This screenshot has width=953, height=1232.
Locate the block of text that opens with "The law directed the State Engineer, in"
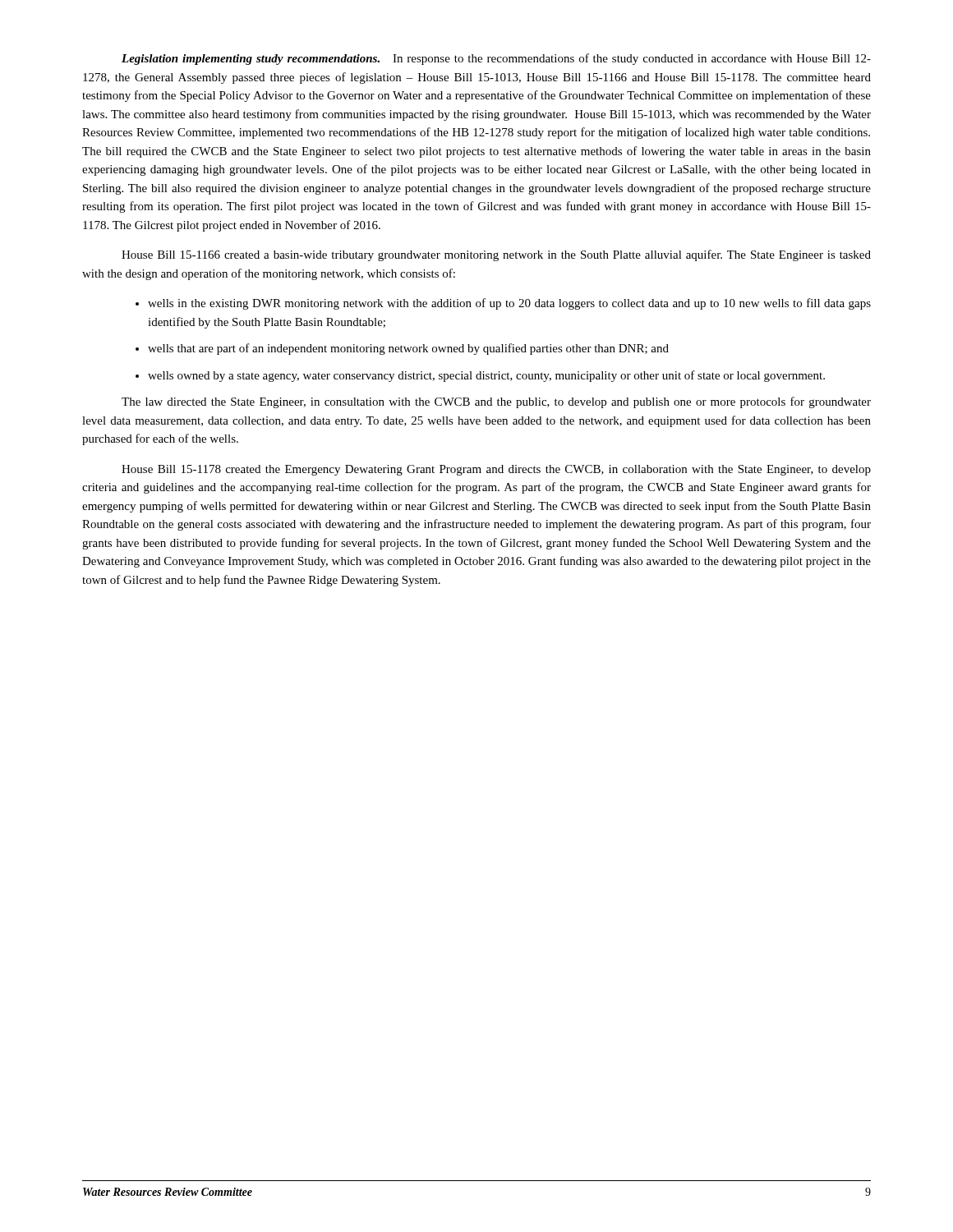click(476, 420)
